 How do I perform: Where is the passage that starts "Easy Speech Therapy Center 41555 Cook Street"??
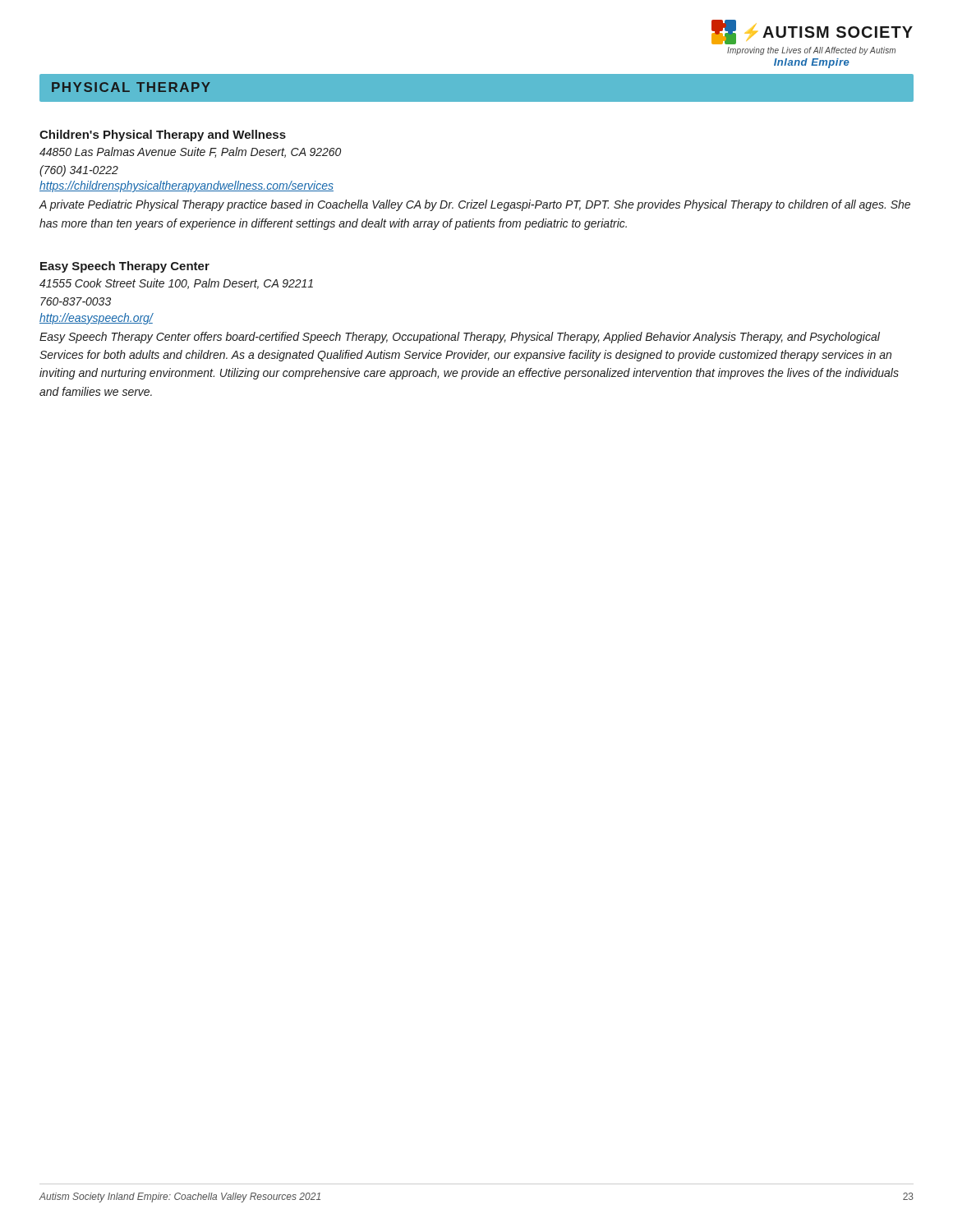tap(476, 330)
